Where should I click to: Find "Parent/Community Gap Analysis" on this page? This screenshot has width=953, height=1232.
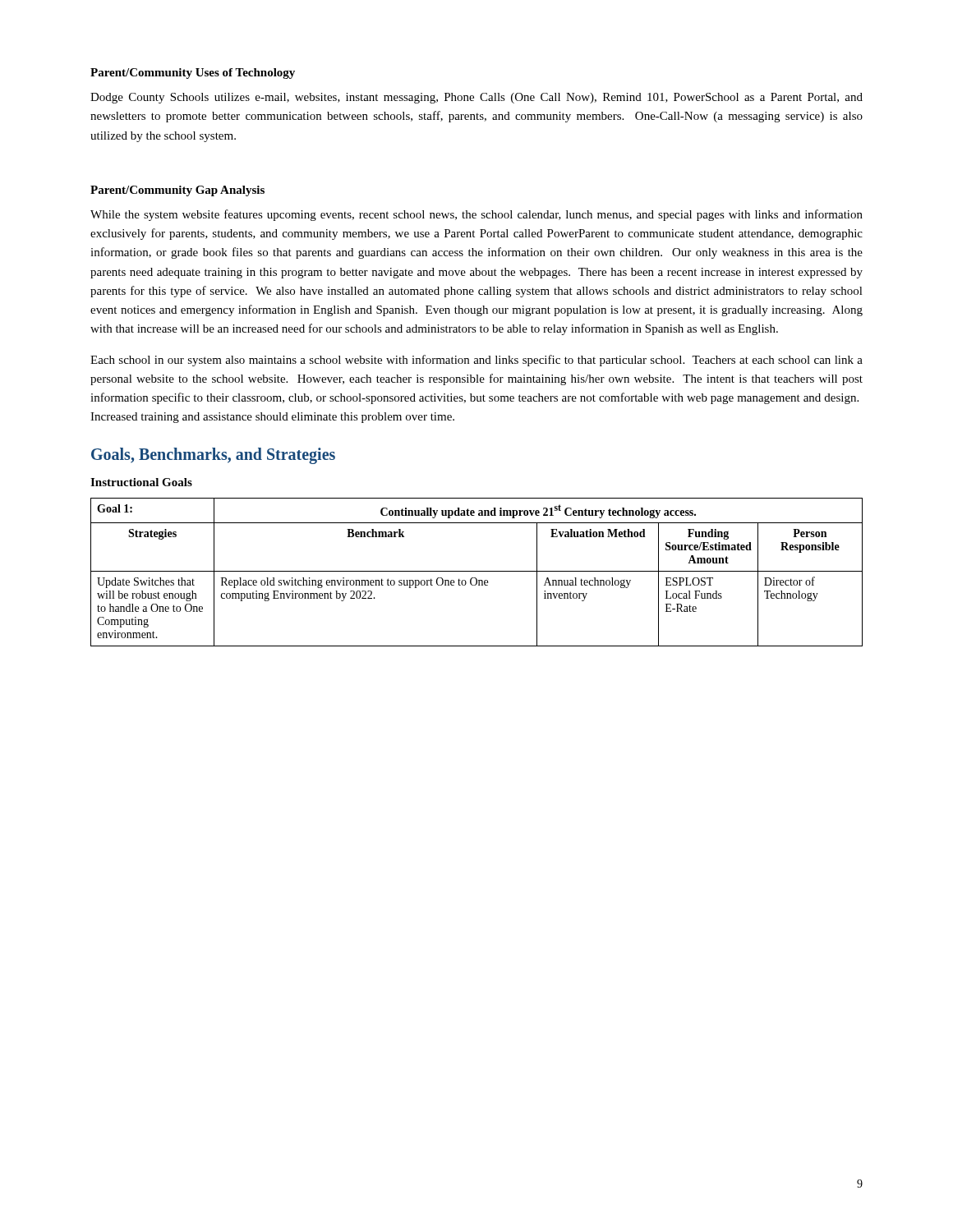[x=178, y=190]
